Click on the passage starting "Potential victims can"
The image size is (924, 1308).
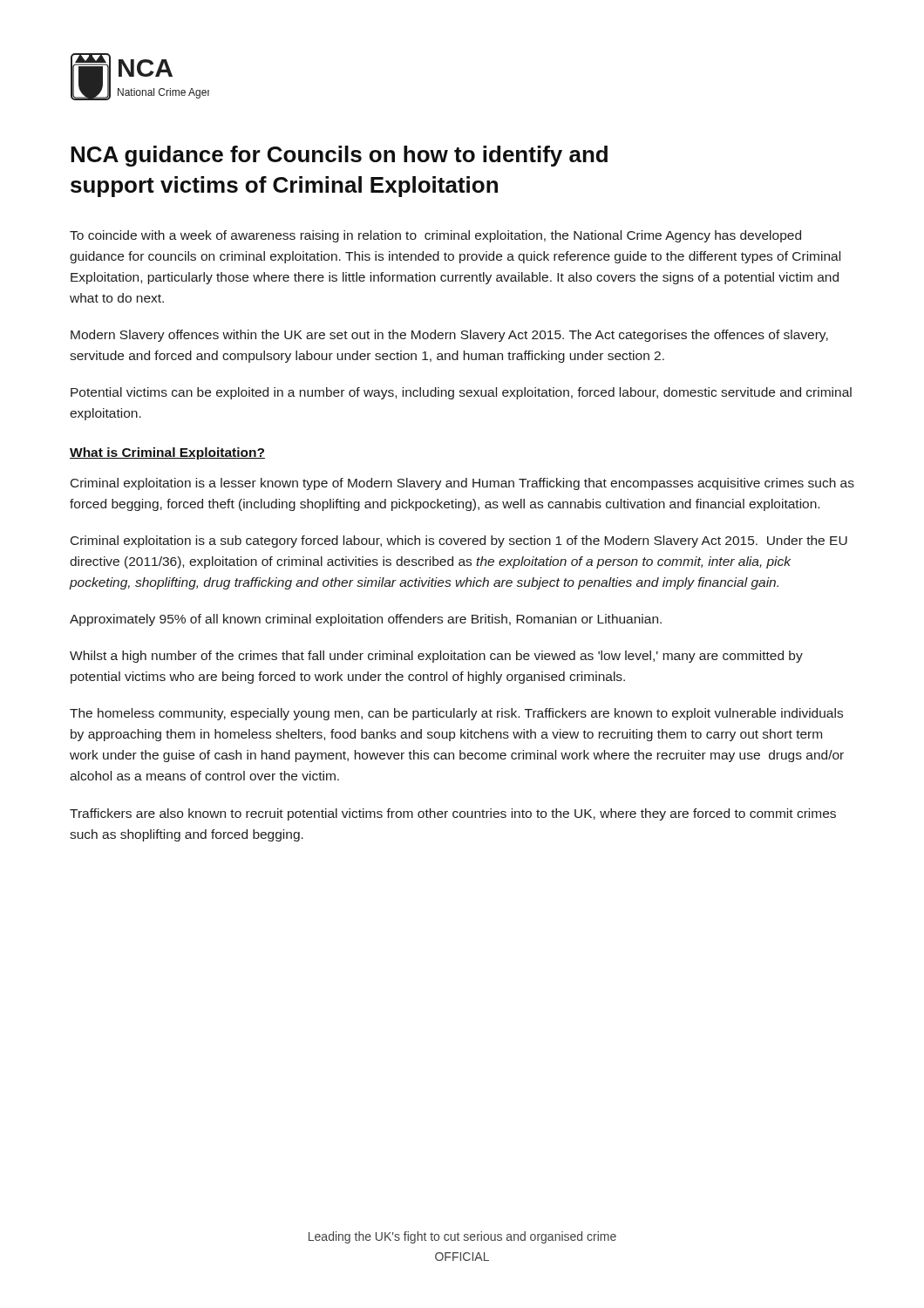pyautogui.click(x=461, y=403)
